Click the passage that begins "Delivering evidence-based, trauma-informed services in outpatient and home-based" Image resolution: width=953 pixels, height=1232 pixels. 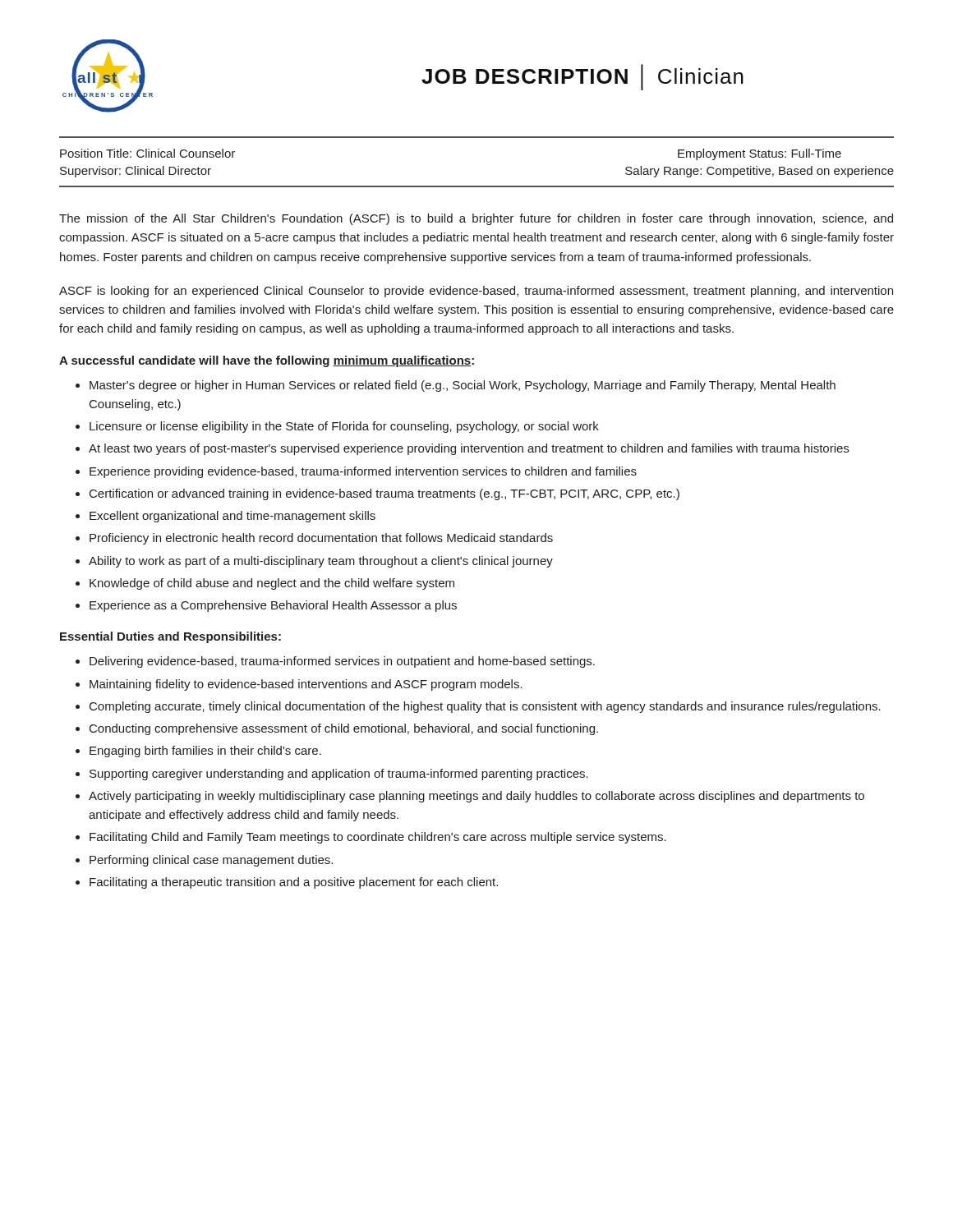click(x=342, y=661)
